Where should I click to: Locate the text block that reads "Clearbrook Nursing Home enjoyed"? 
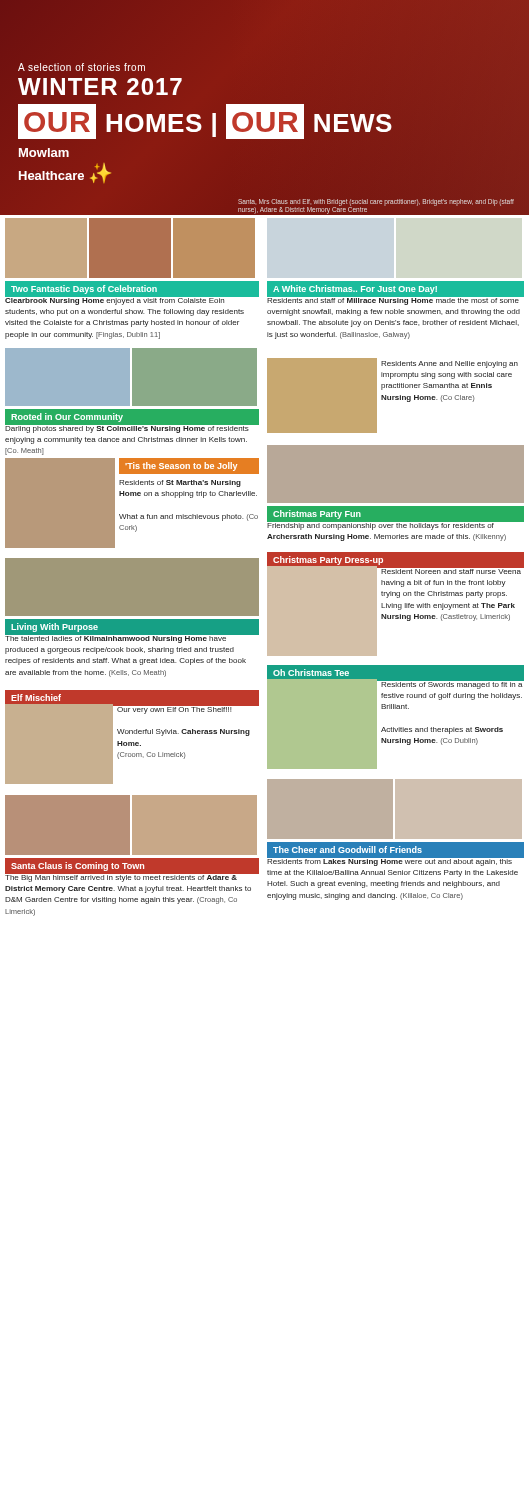click(x=132, y=318)
